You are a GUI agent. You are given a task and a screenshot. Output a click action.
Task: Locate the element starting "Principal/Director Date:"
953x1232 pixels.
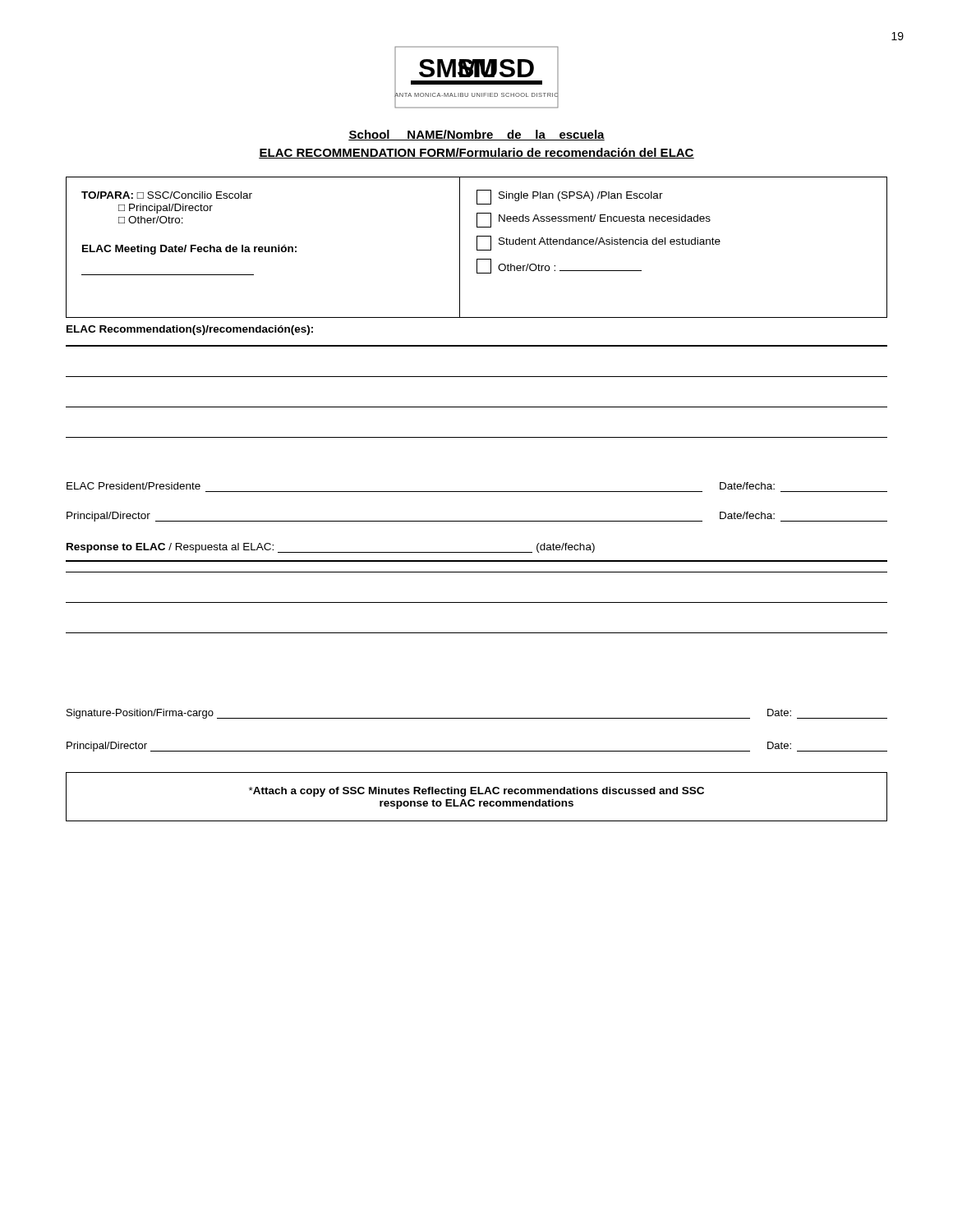tap(476, 745)
